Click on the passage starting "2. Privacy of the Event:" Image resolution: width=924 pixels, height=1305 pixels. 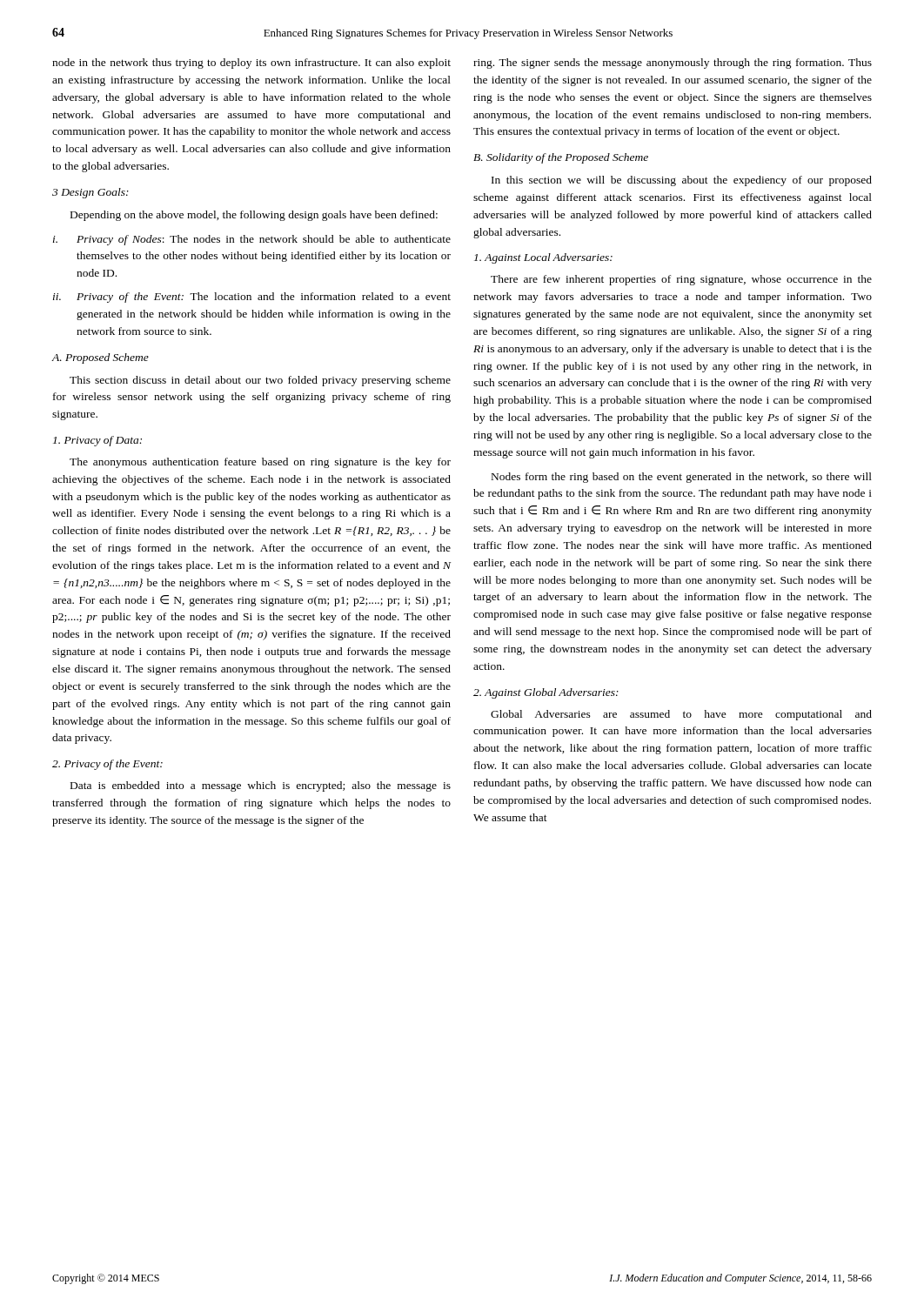coord(107,765)
